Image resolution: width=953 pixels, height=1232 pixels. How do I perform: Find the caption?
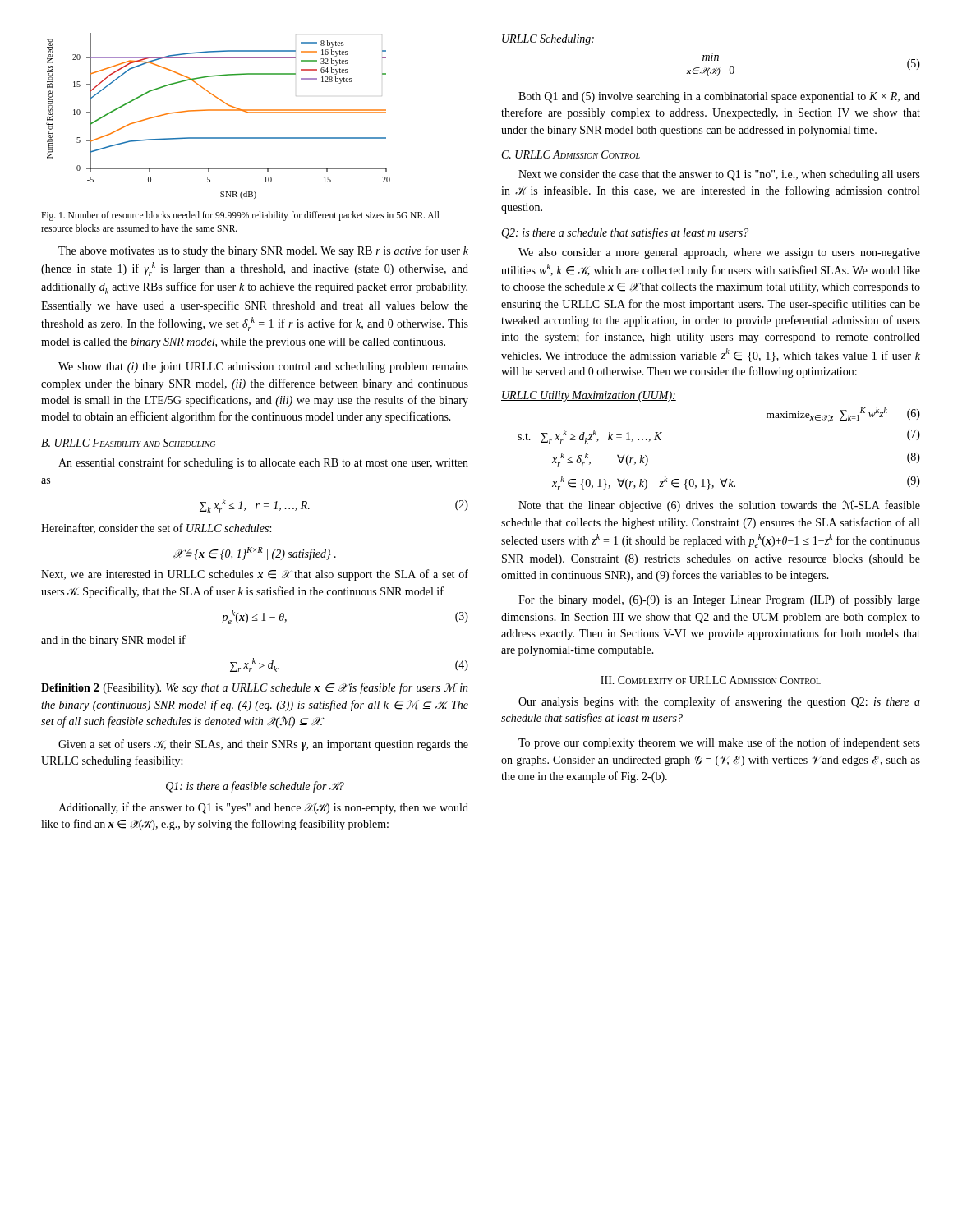(x=240, y=222)
